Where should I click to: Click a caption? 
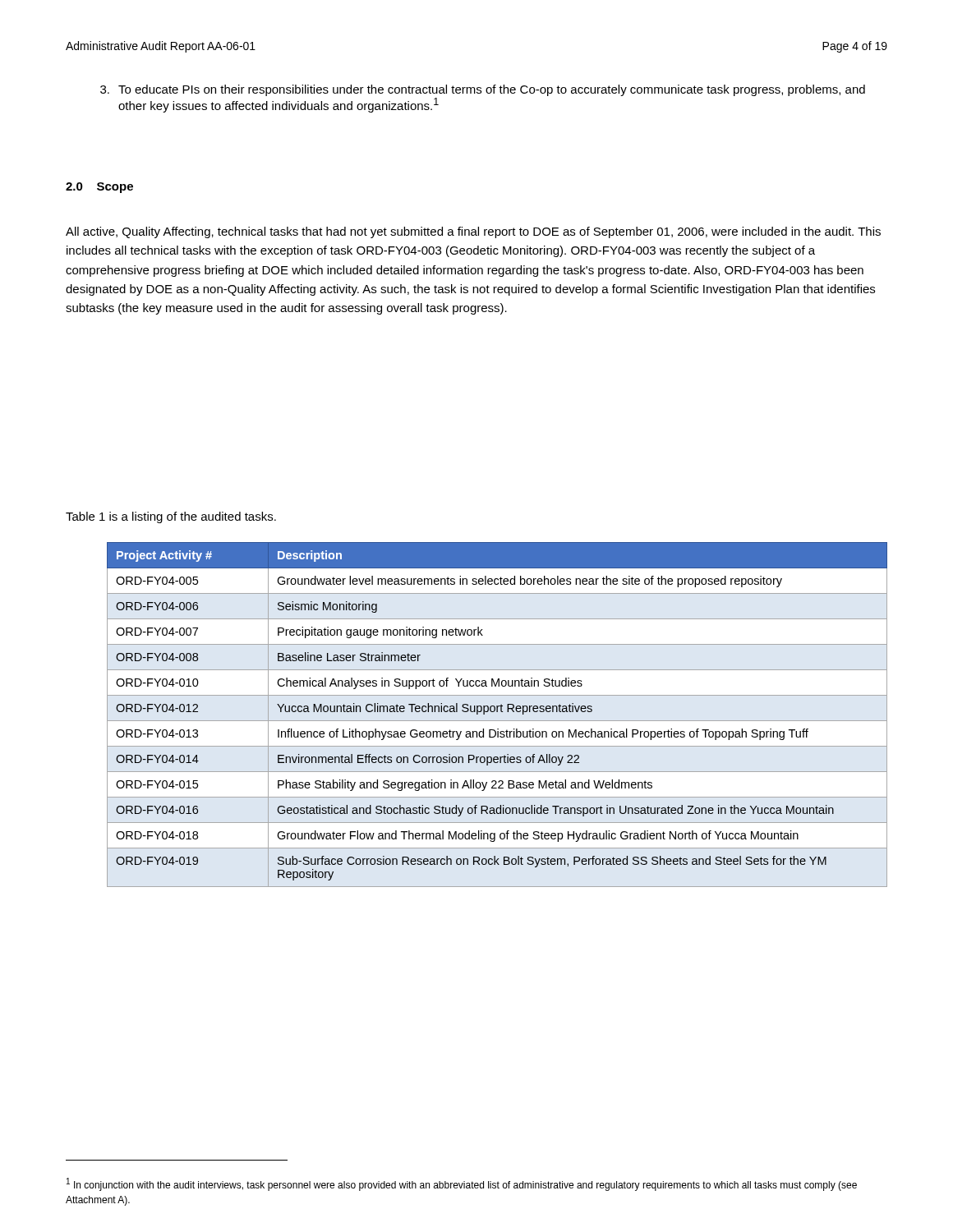(171, 516)
